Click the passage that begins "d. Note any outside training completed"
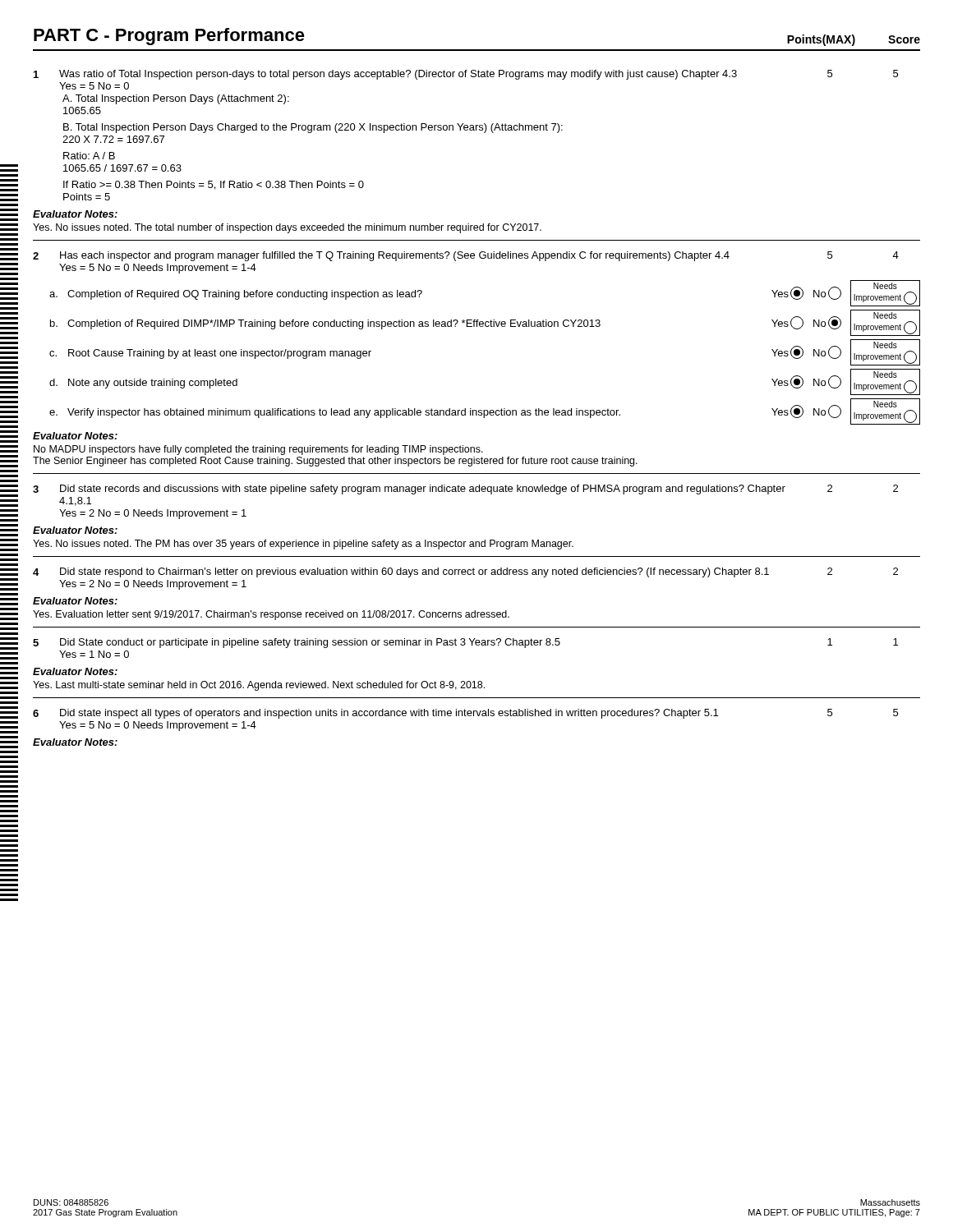Image resolution: width=953 pixels, height=1232 pixels. coord(144,381)
